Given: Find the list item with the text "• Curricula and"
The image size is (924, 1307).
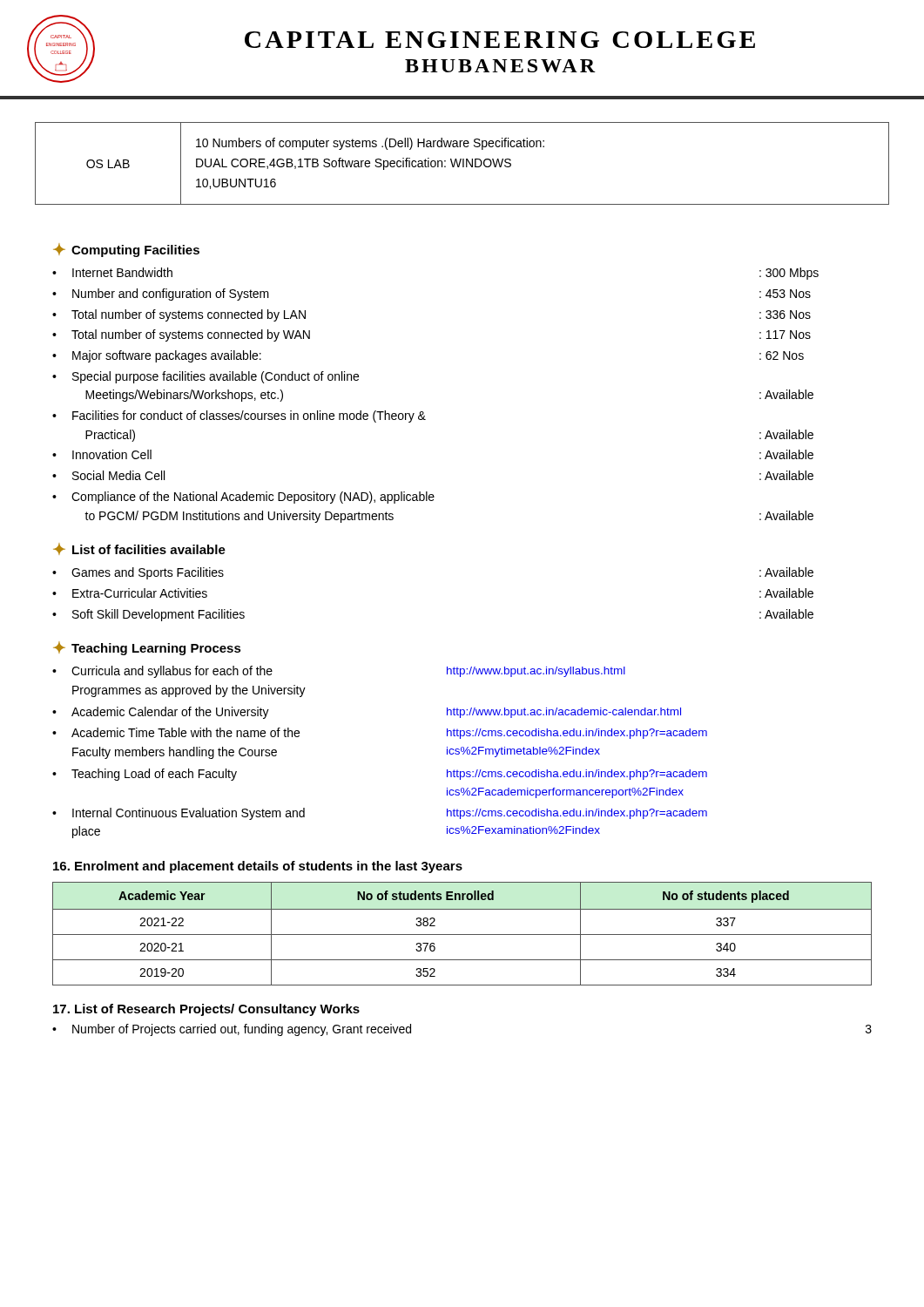Looking at the screenshot, I should (462, 681).
